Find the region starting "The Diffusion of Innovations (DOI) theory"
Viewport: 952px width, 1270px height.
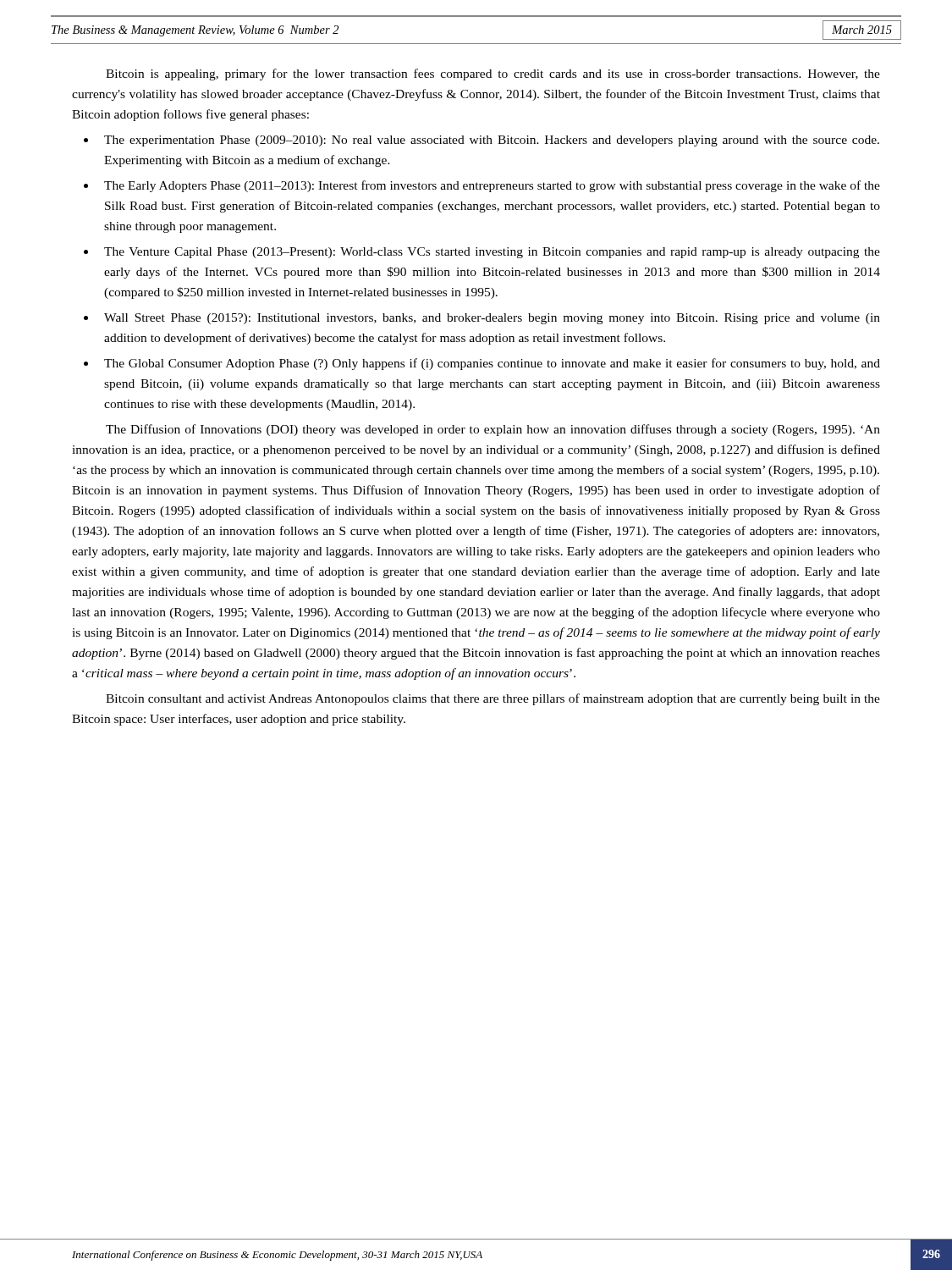tap(476, 551)
